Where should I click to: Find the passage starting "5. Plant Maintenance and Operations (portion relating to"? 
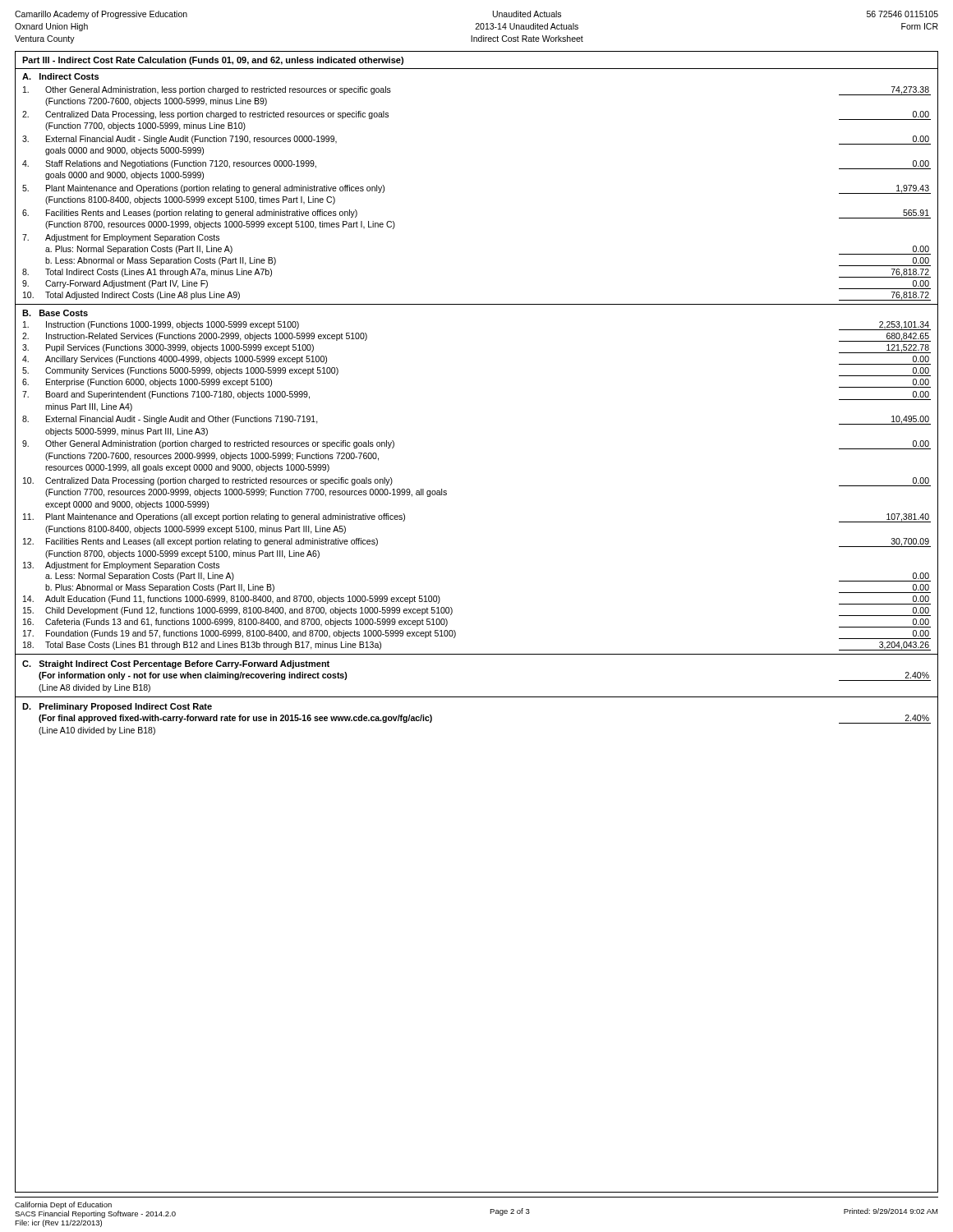pos(216,189)
